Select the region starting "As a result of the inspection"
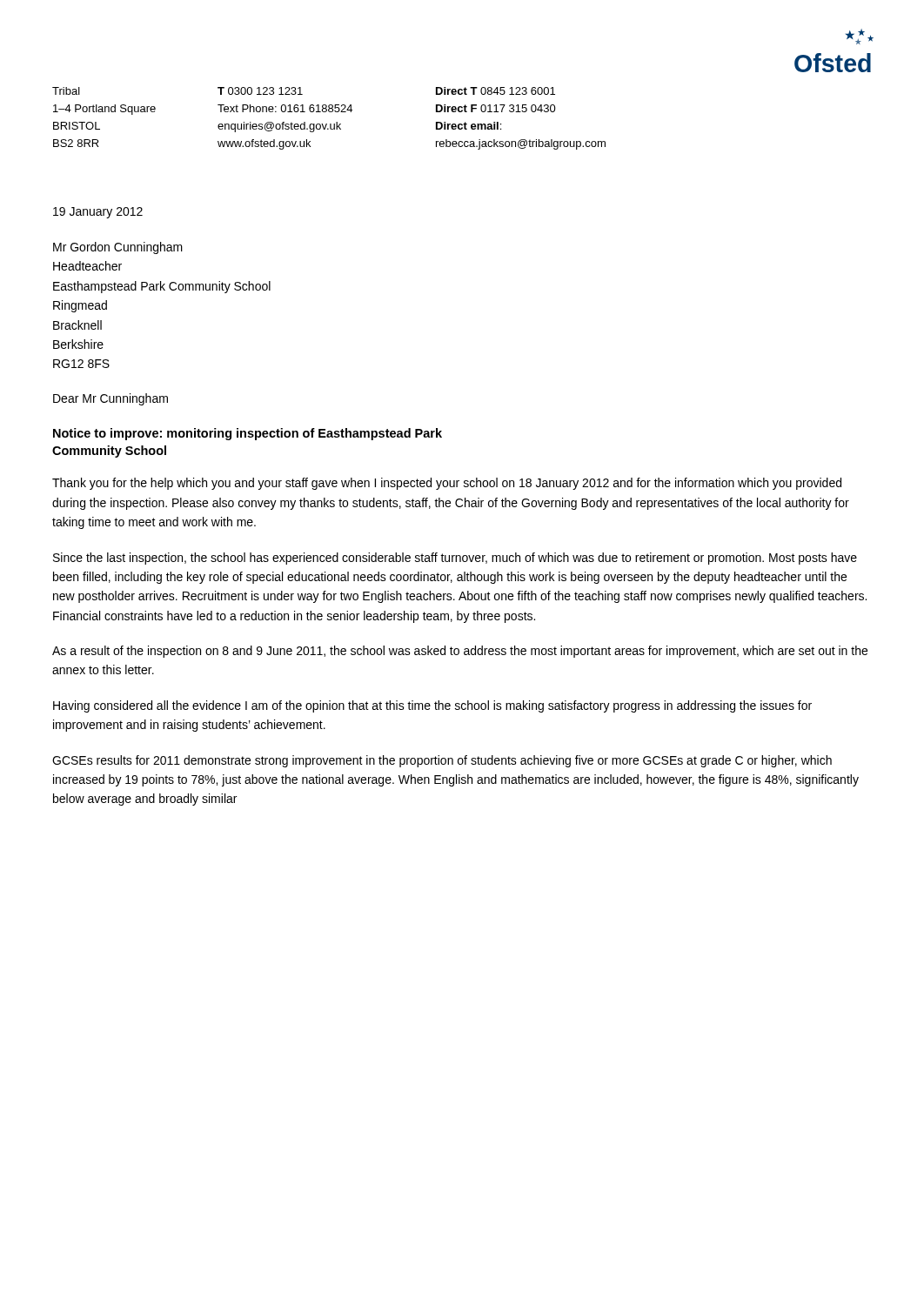Viewport: 924px width, 1305px height. pyautogui.click(x=460, y=661)
